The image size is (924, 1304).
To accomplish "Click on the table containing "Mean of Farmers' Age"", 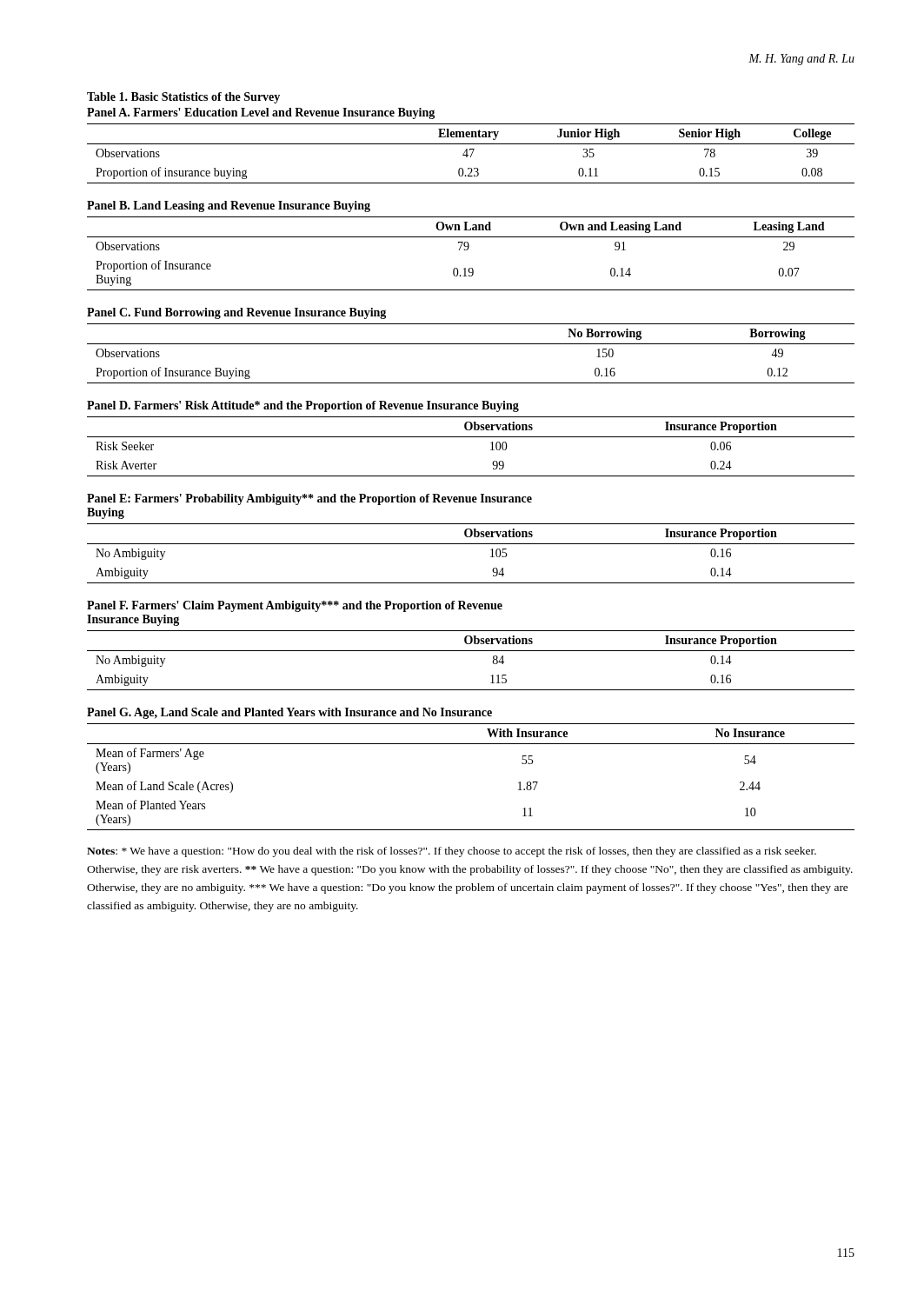I will [471, 777].
